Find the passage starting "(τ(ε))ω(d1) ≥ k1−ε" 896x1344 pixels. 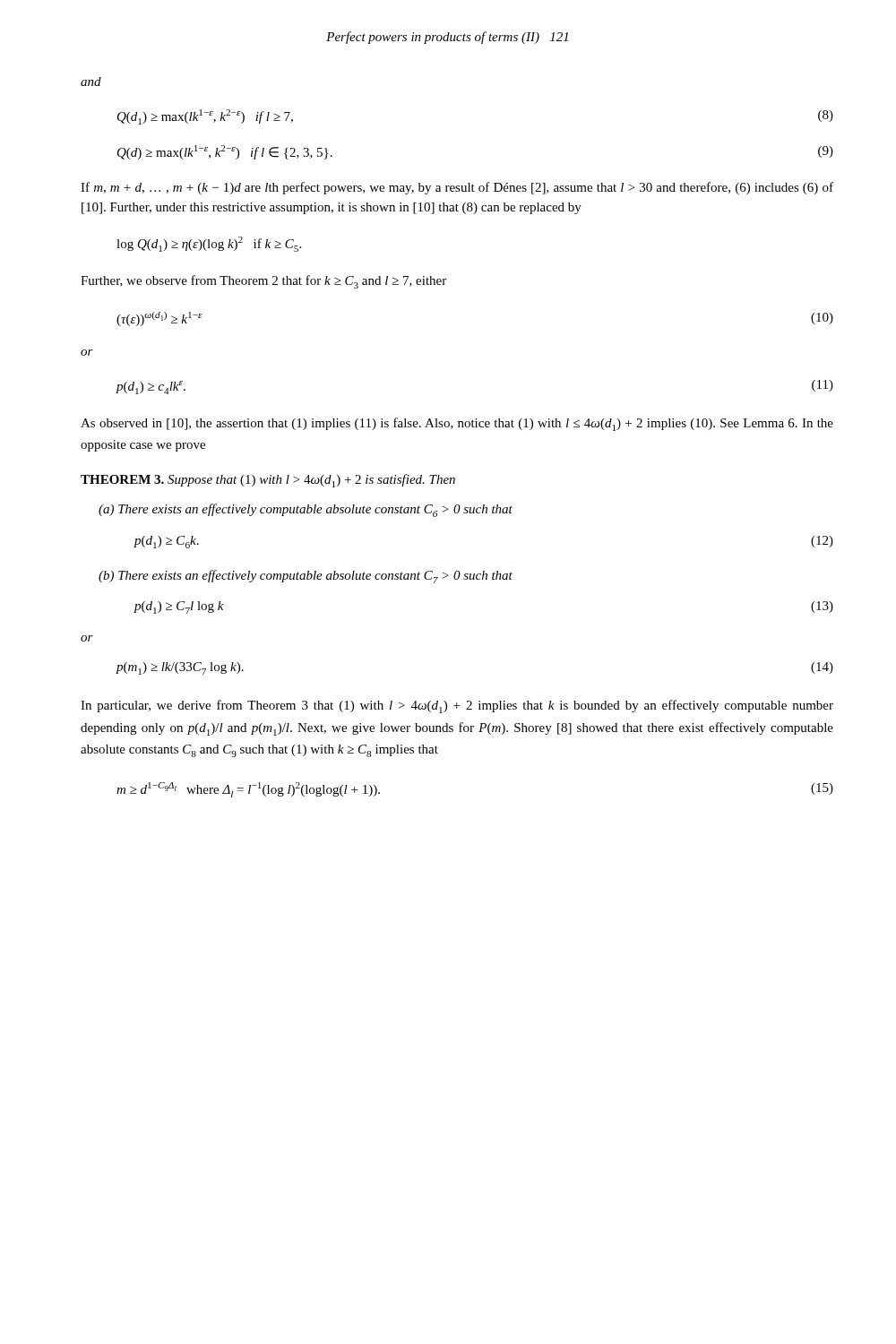tap(165, 319)
